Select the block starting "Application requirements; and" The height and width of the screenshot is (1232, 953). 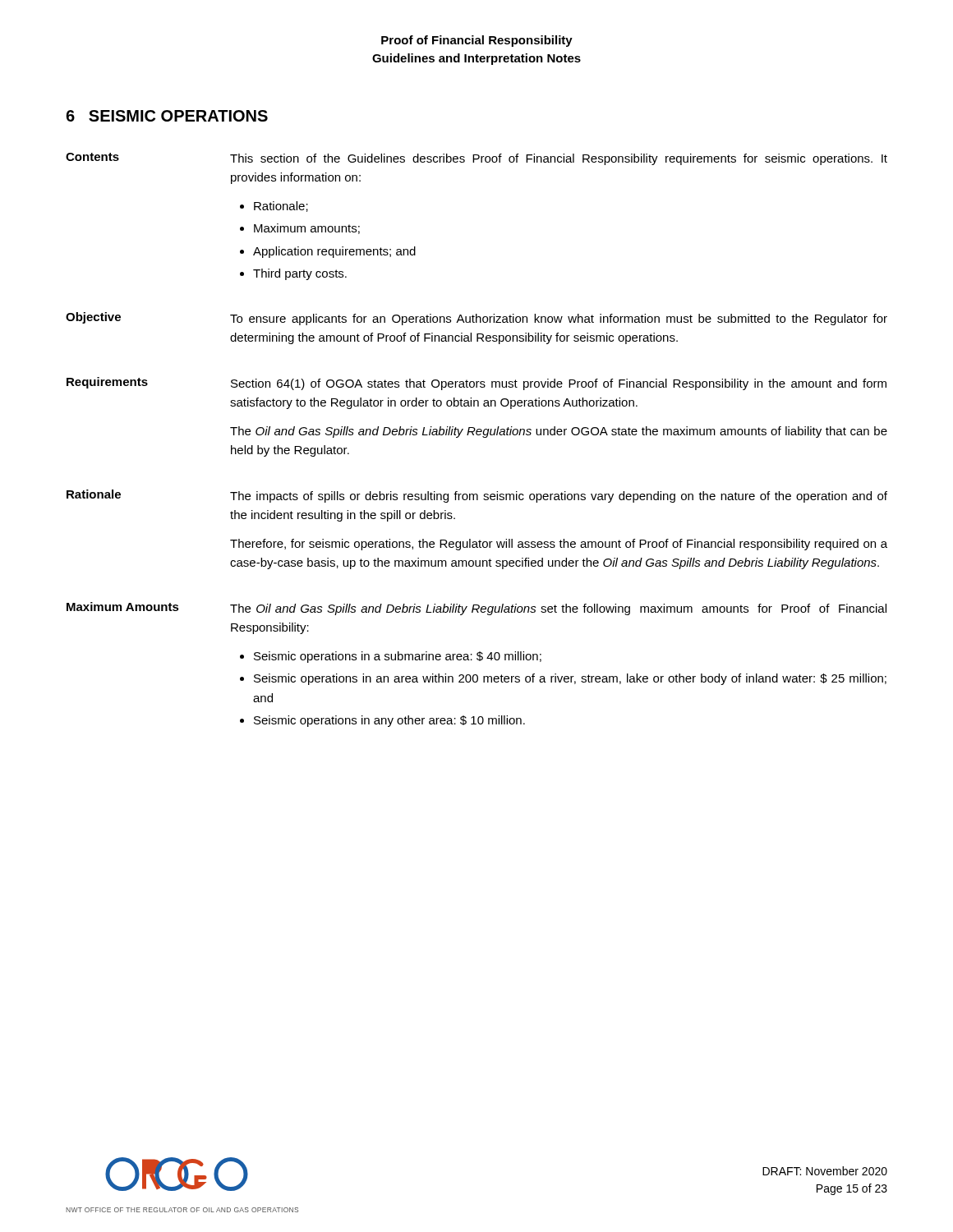pyautogui.click(x=335, y=251)
